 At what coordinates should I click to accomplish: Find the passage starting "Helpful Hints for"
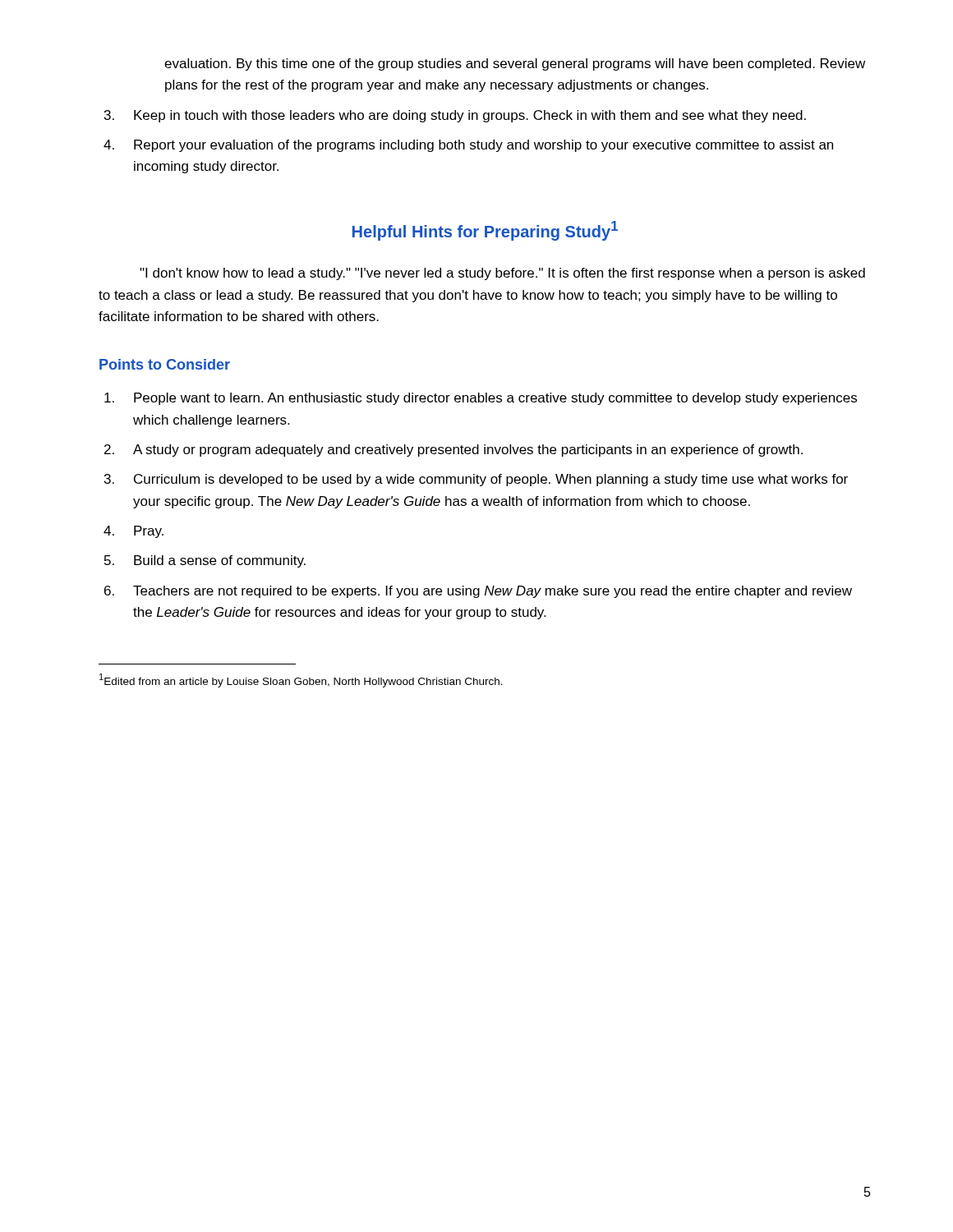click(485, 230)
